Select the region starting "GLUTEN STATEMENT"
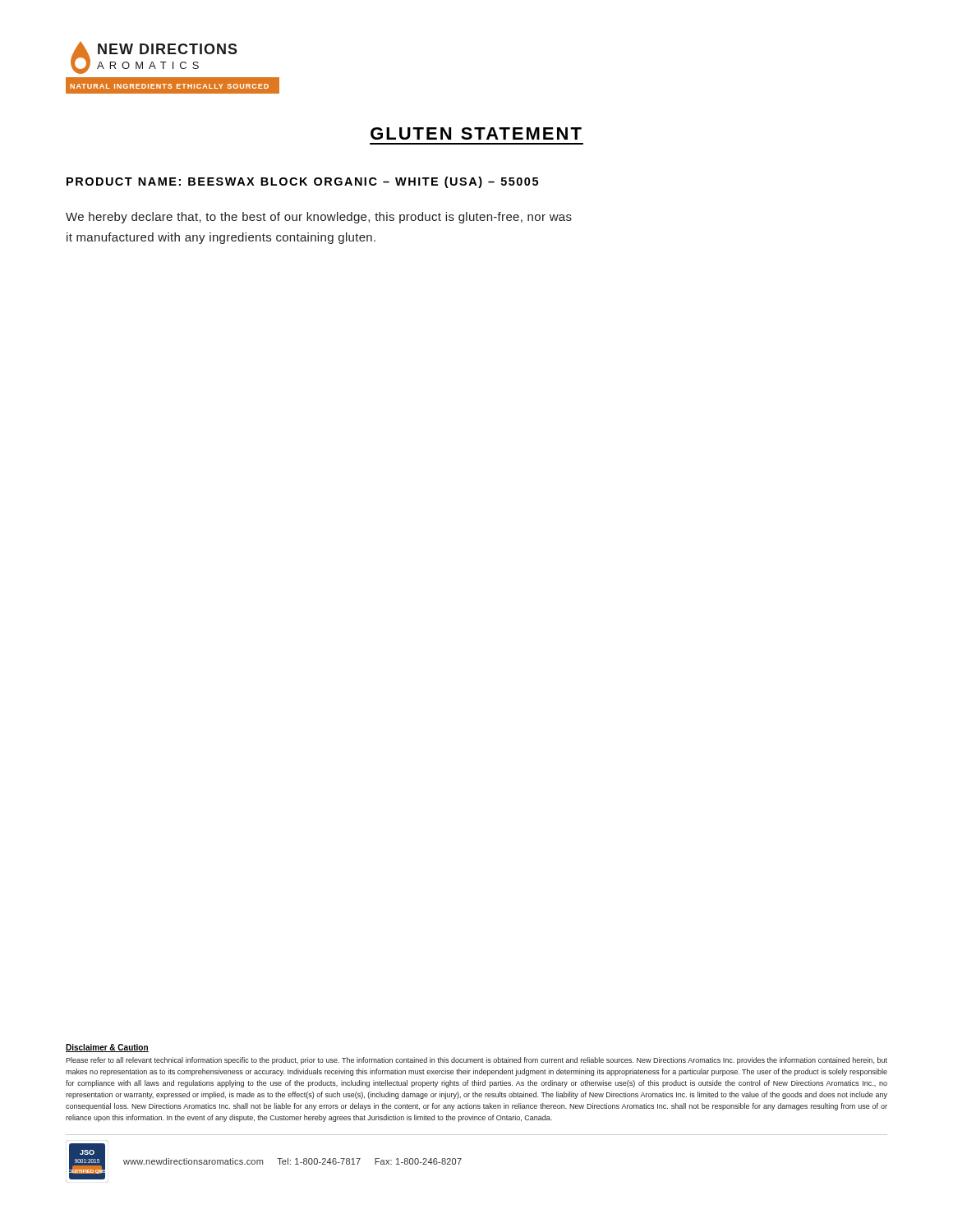953x1232 pixels. [x=476, y=133]
